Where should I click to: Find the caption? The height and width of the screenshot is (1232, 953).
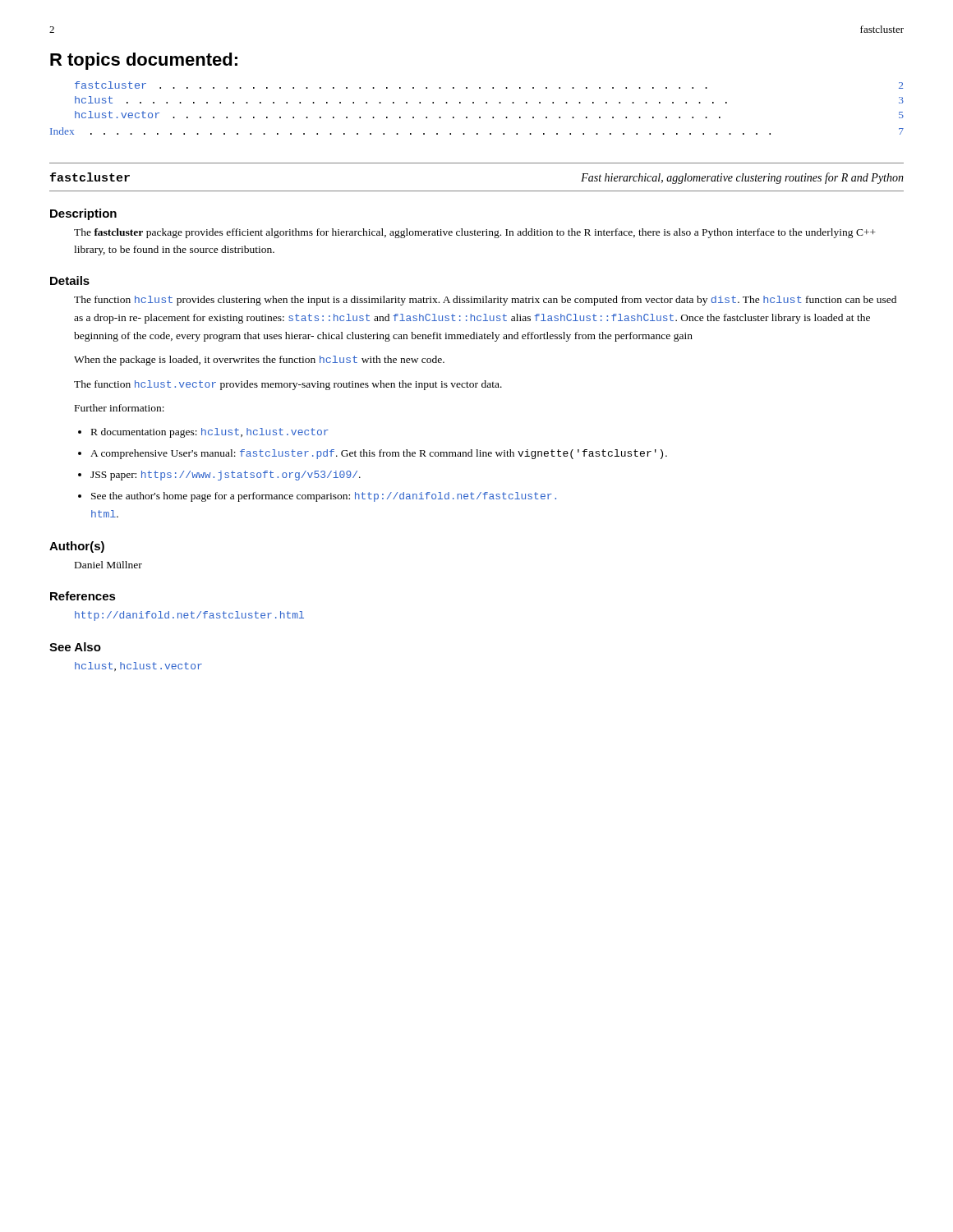[x=742, y=178]
